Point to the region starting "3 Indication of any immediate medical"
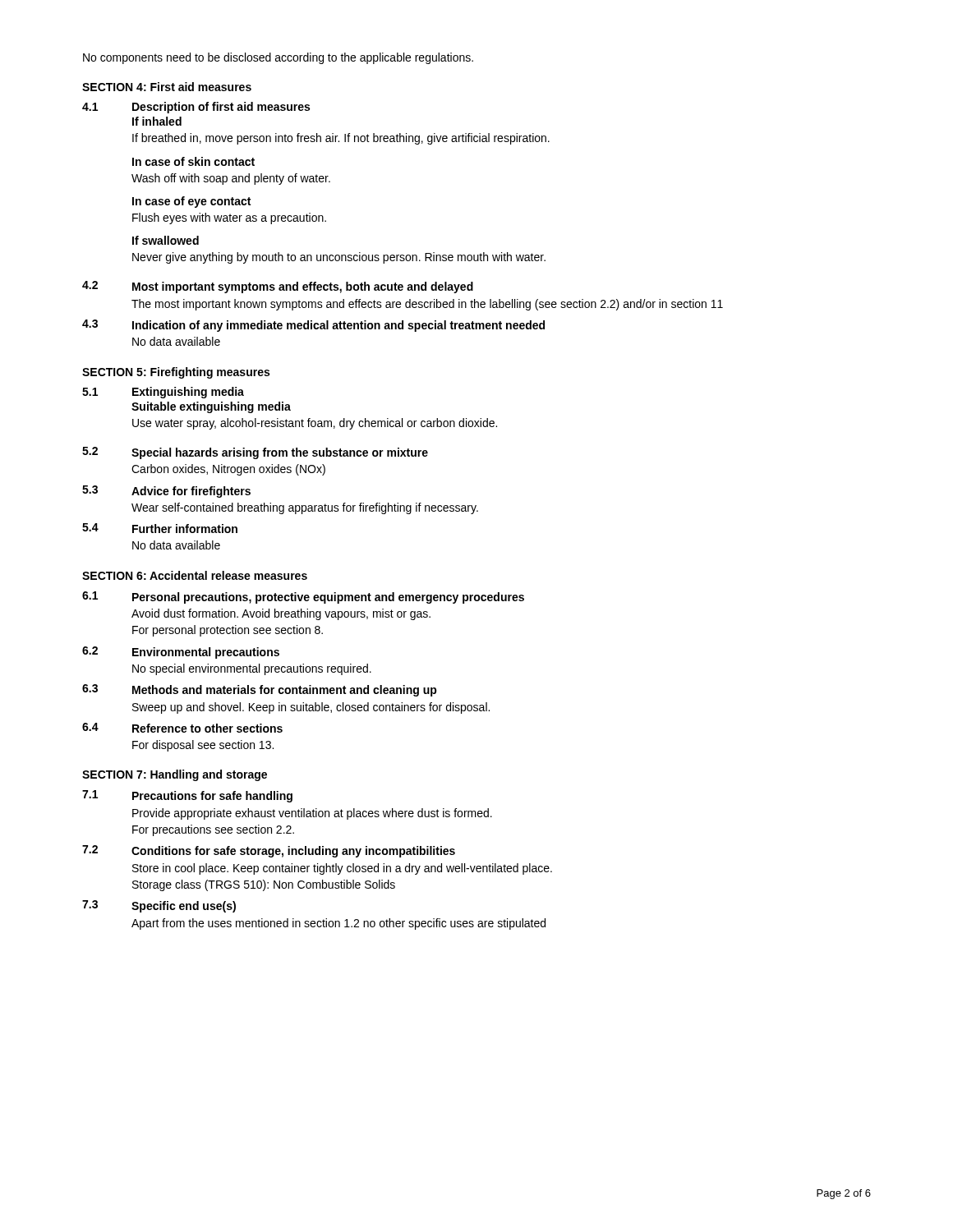The height and width of the screenshot is (1232, 953). click(476, 334)
